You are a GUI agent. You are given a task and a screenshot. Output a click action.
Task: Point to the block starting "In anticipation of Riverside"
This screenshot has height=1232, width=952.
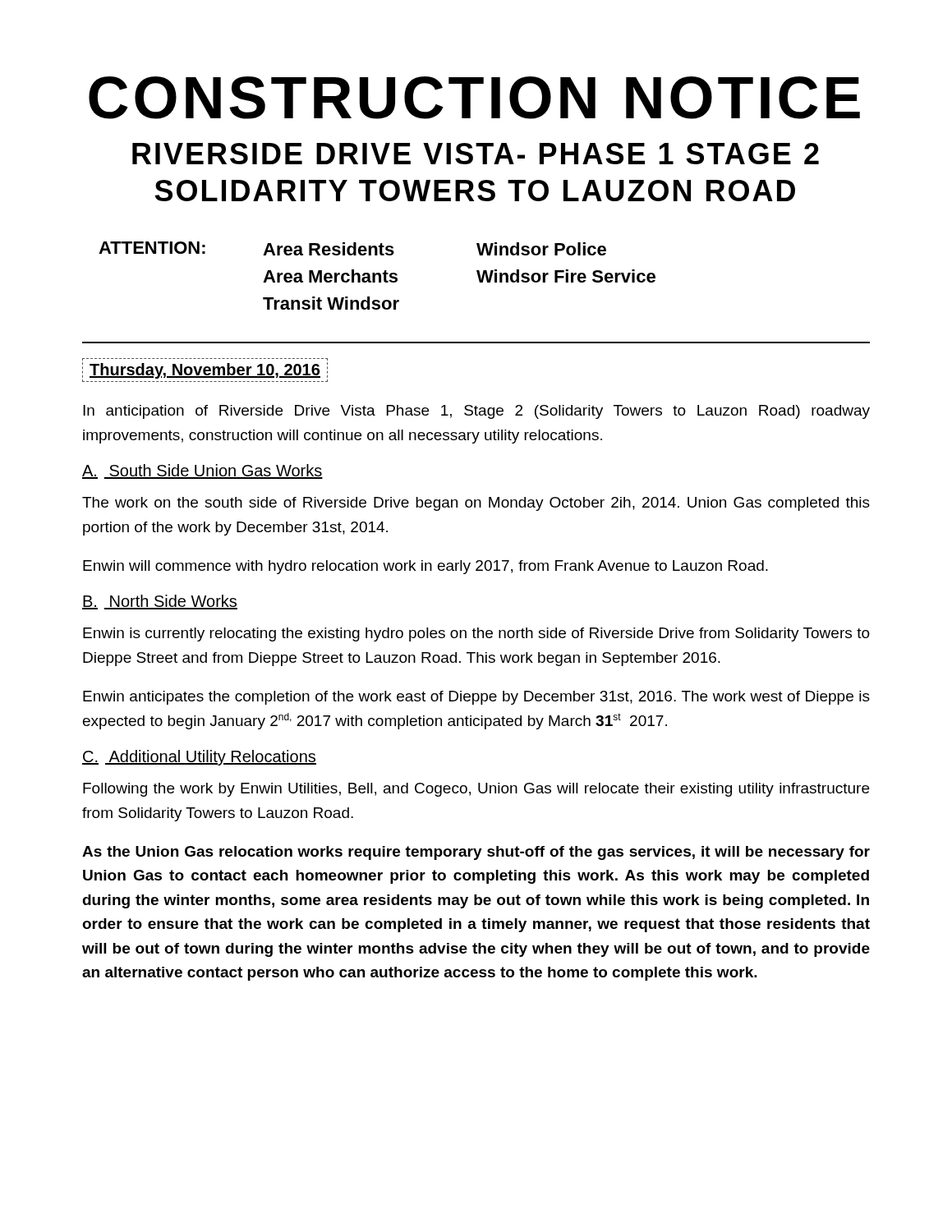coord(476,423)
